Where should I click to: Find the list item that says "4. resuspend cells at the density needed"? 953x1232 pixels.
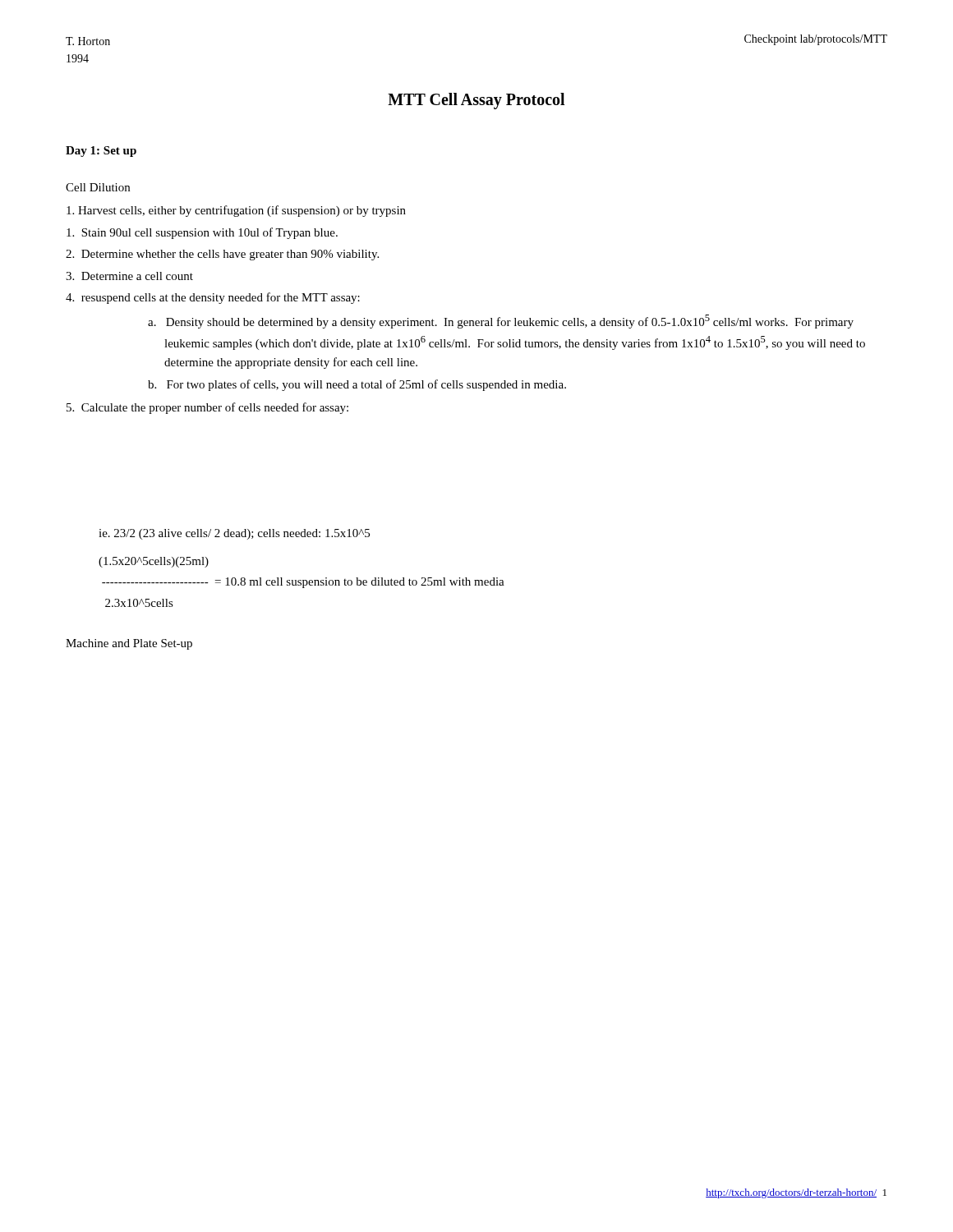pyautogui.click(x=213, y=297)
